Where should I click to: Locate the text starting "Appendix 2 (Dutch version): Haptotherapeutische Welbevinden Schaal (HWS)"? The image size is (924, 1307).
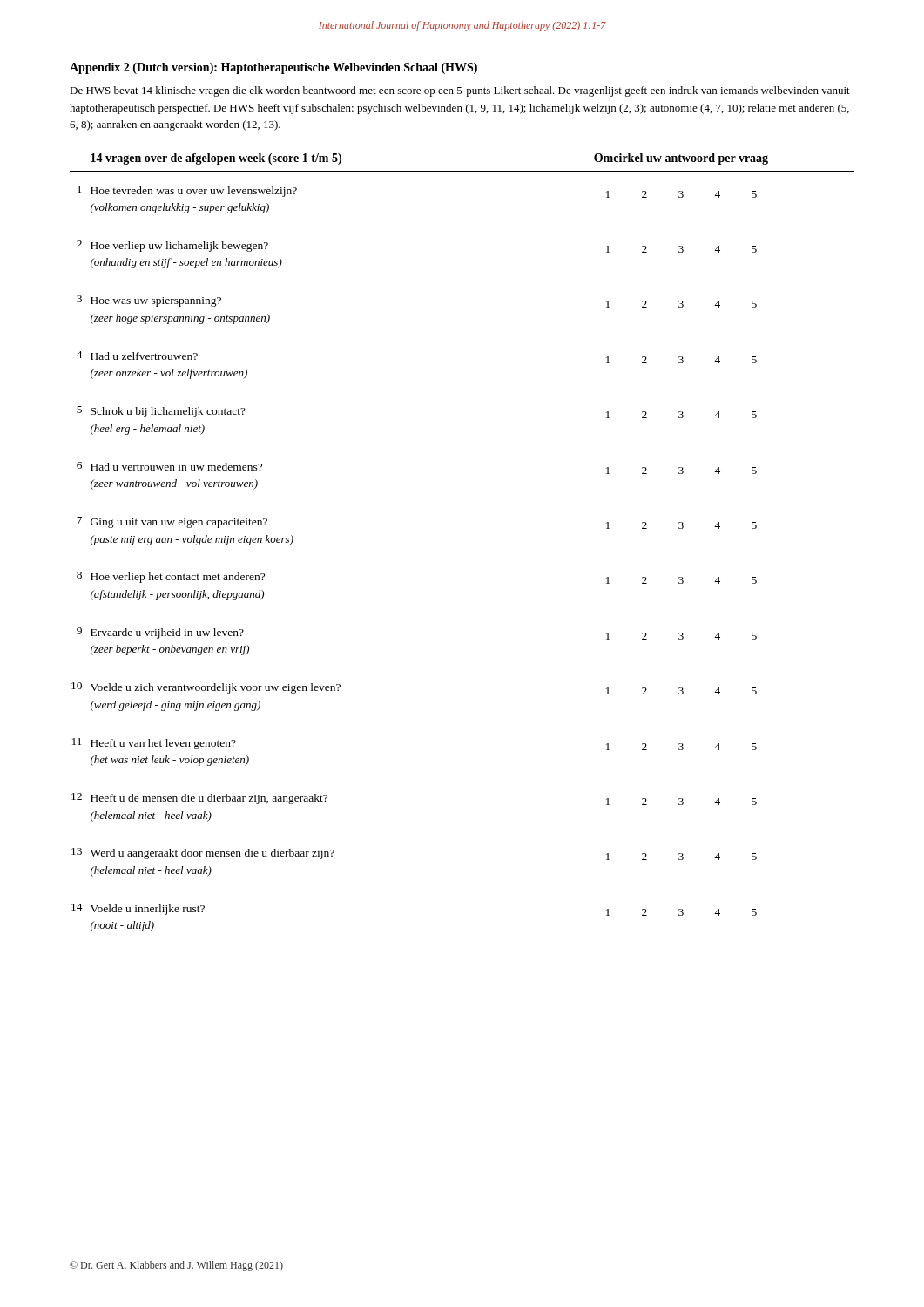tap(274, 68)
